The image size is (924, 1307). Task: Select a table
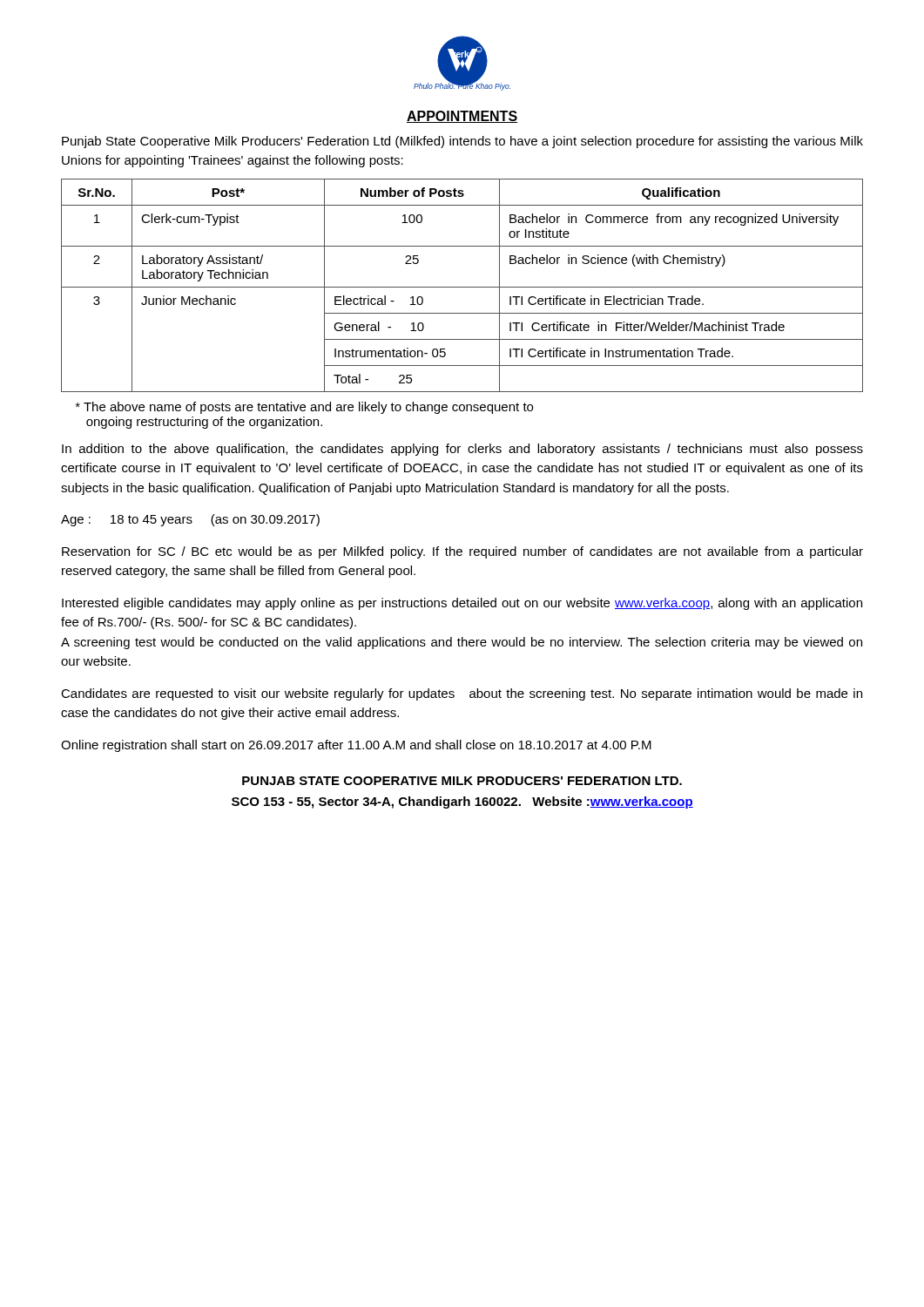[462, 285]
